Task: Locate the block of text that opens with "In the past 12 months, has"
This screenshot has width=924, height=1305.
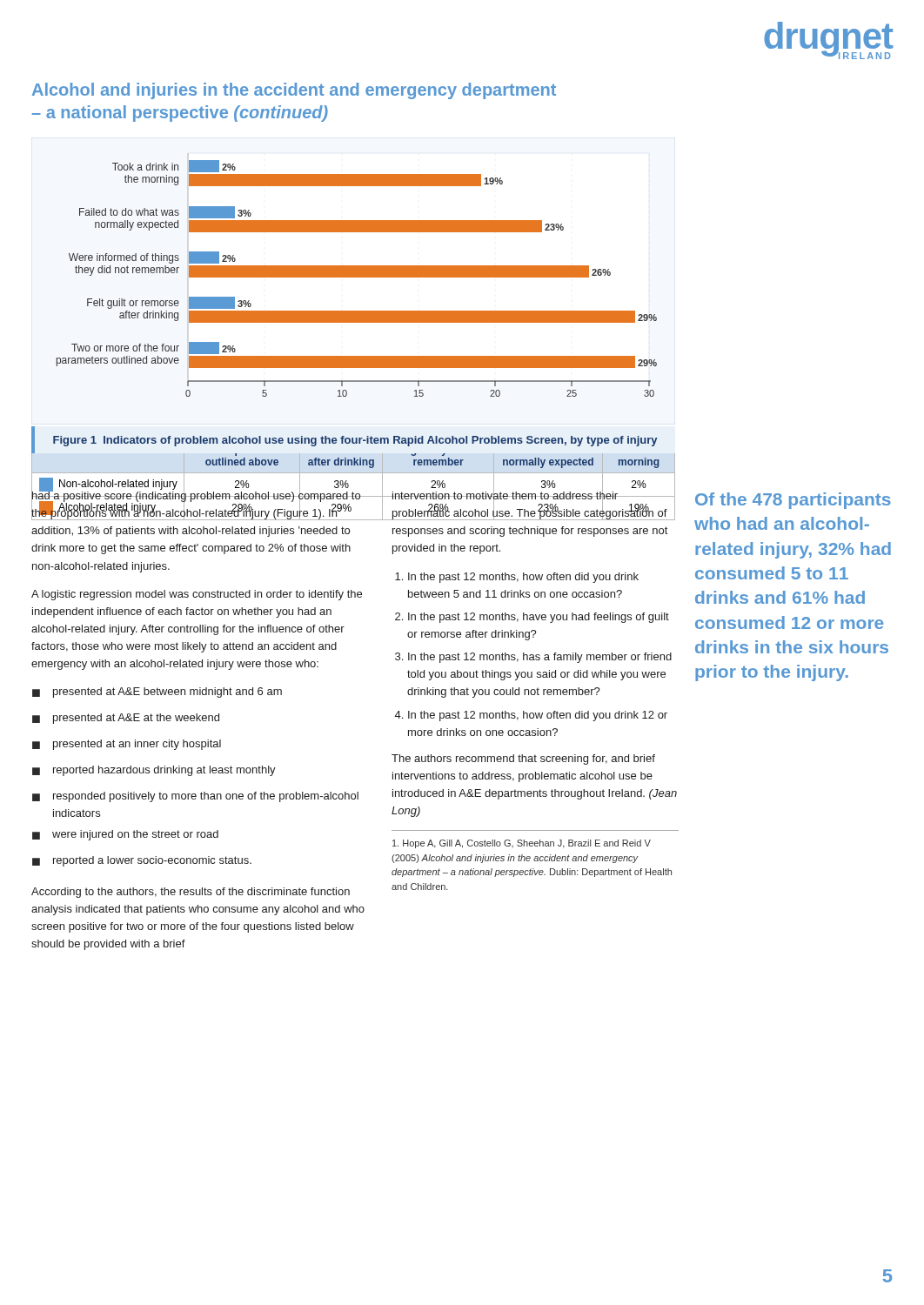Action: point(543,675)
